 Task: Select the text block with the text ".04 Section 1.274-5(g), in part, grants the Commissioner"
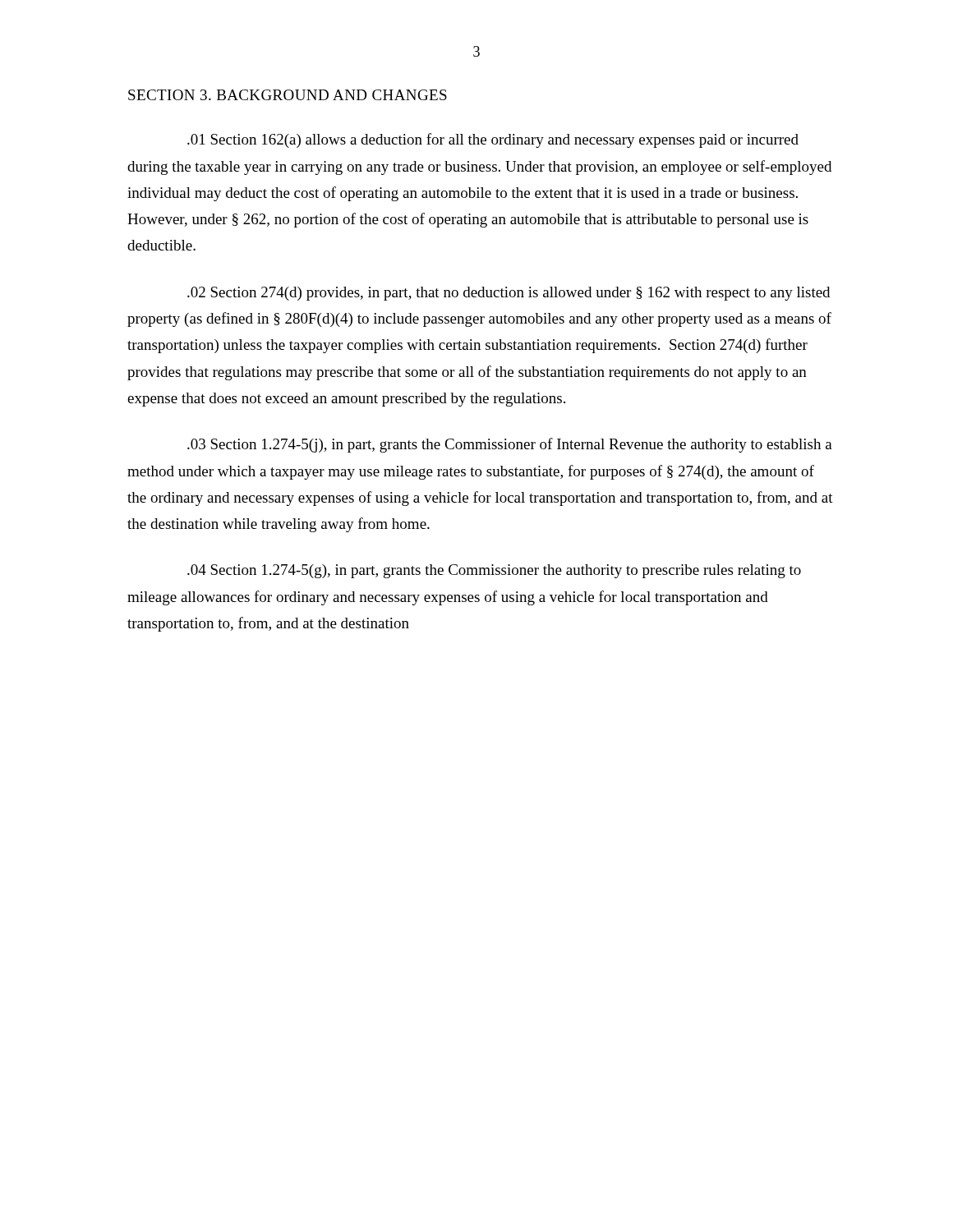pos(464,596)
